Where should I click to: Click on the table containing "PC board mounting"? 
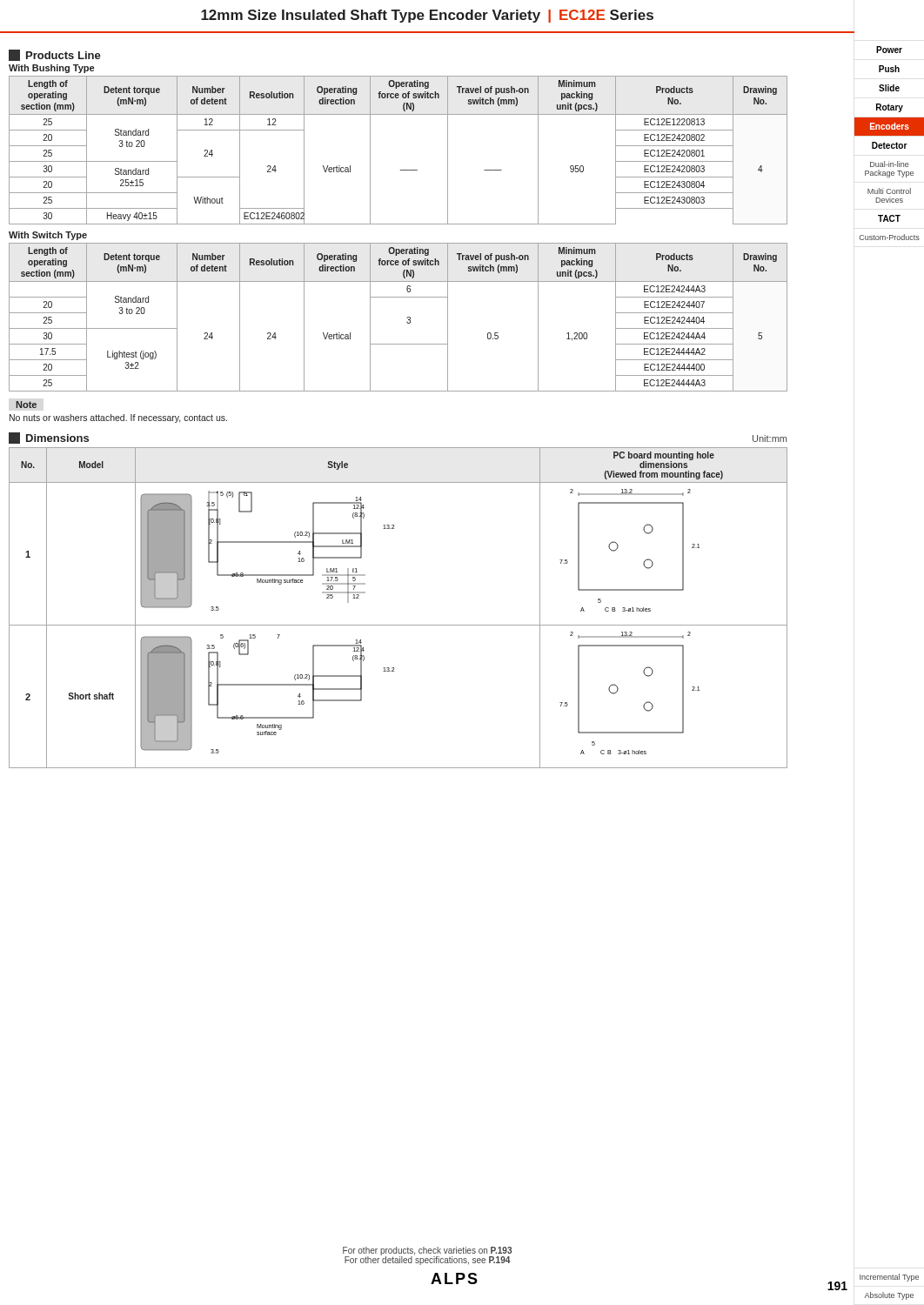(398, 608)
